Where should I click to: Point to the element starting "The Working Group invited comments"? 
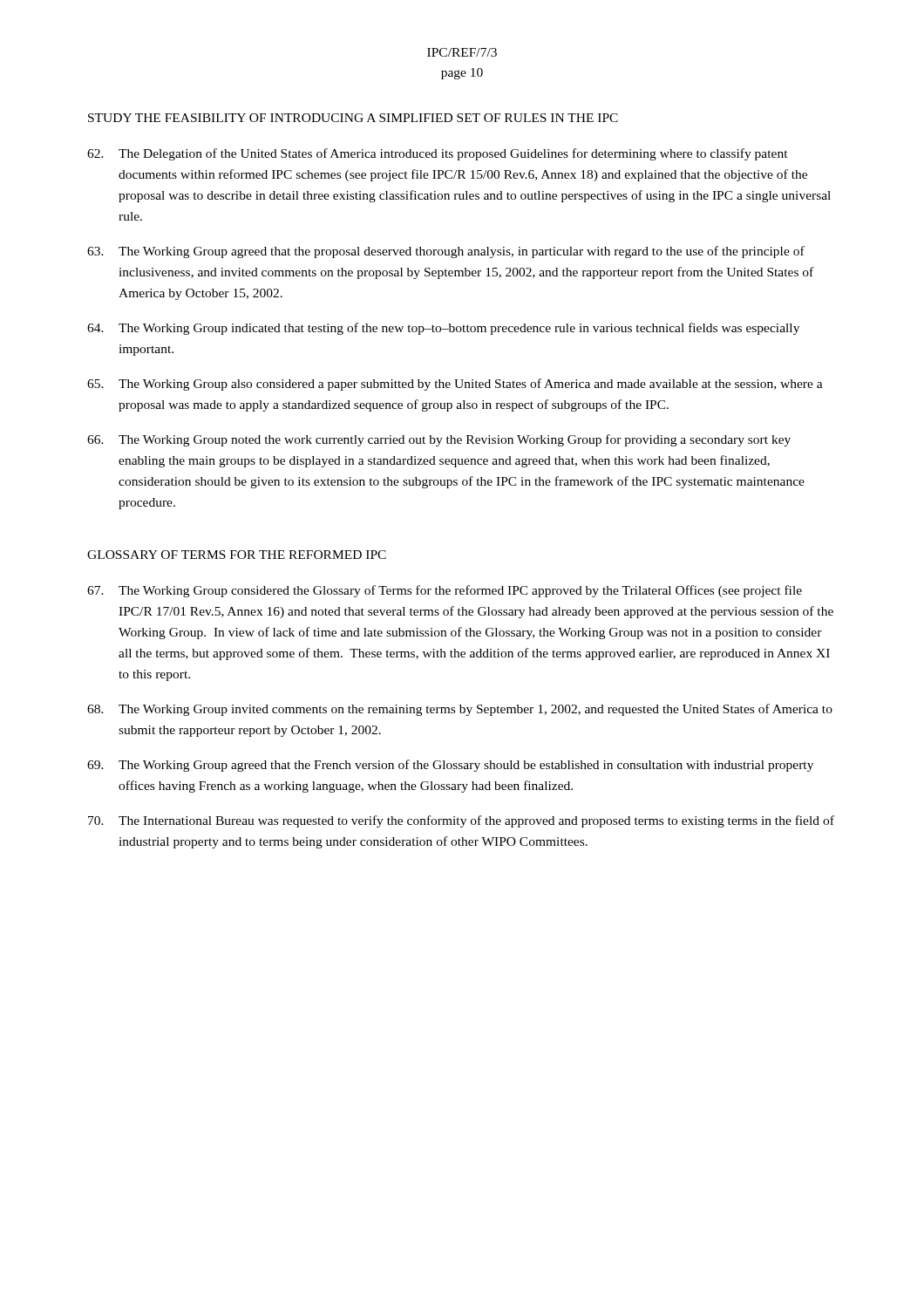click(x=462, y=720)
